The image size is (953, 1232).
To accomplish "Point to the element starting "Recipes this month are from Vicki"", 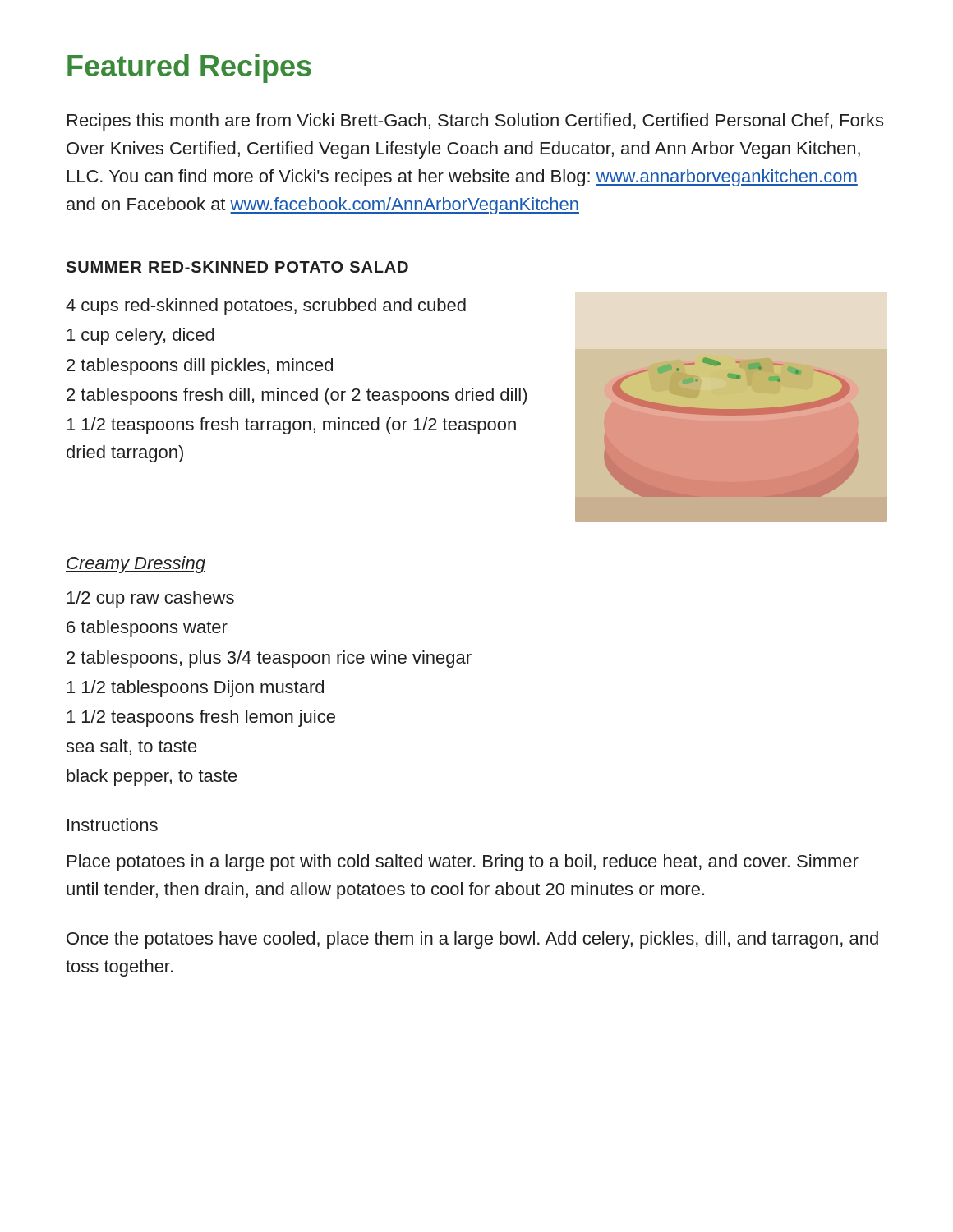I will click(475, 162).
